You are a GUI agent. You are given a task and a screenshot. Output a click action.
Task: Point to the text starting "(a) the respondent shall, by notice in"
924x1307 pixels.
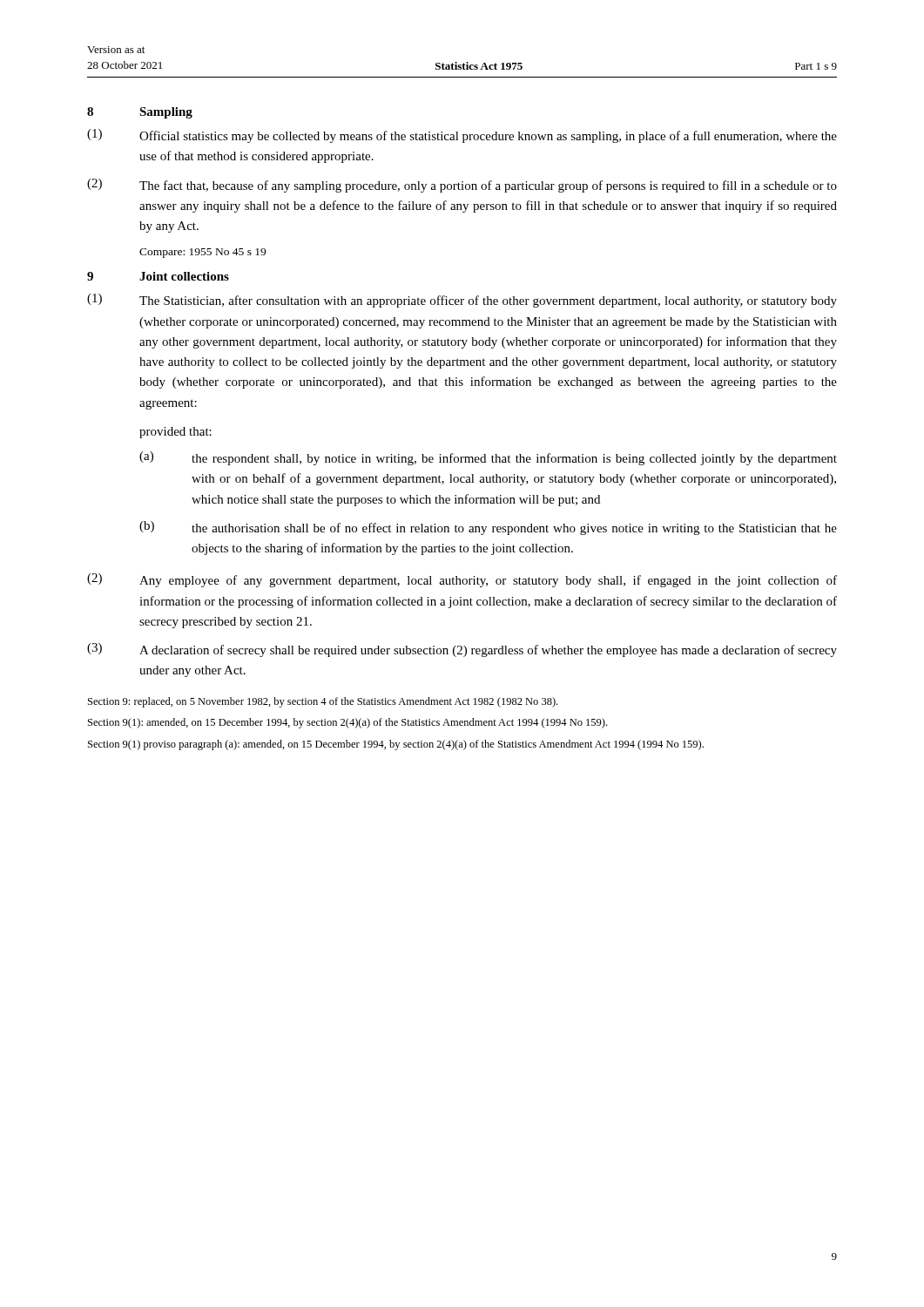pos(488,479)
